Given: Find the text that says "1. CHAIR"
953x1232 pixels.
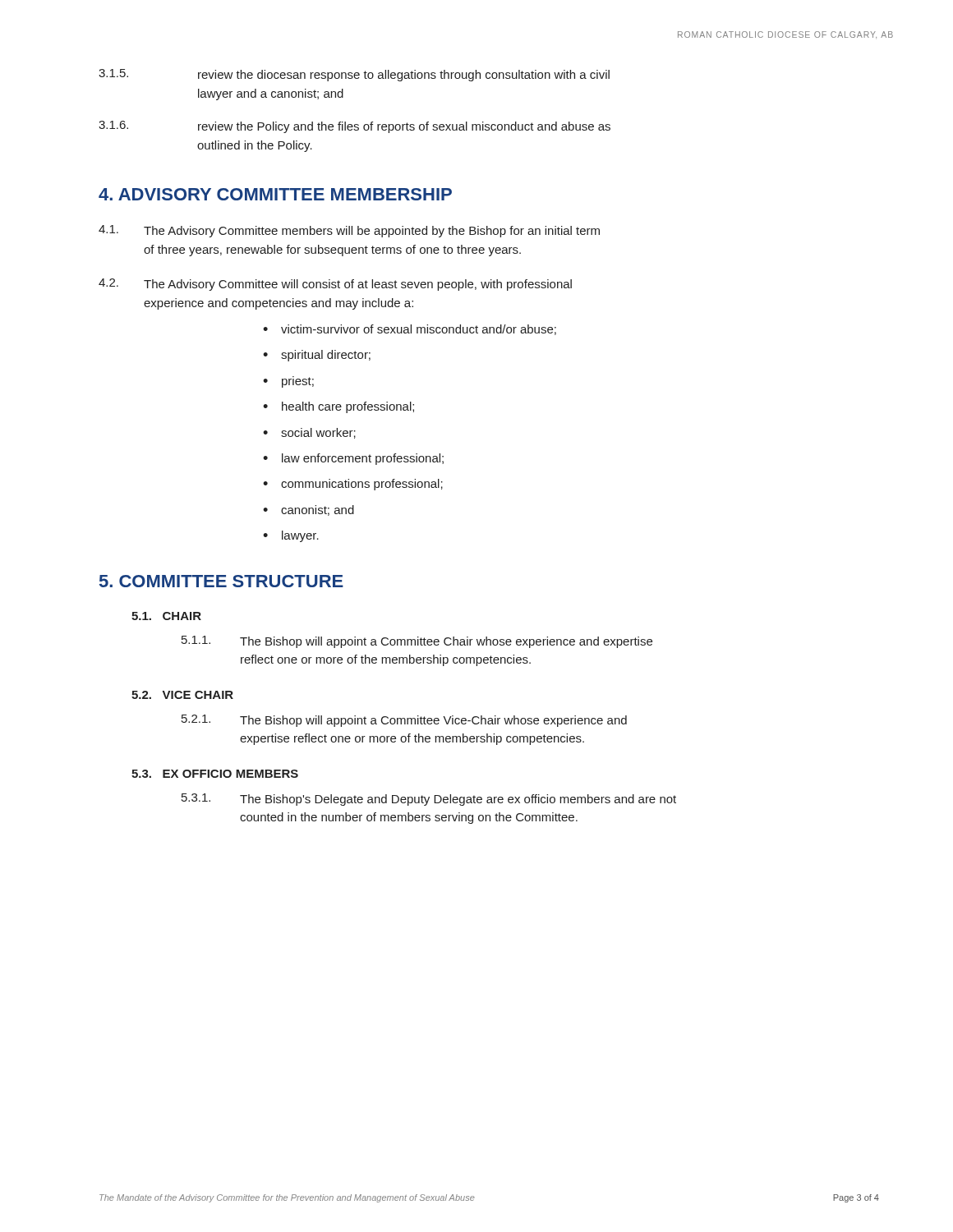Looking at the screenshot, I should pos(166,615).
